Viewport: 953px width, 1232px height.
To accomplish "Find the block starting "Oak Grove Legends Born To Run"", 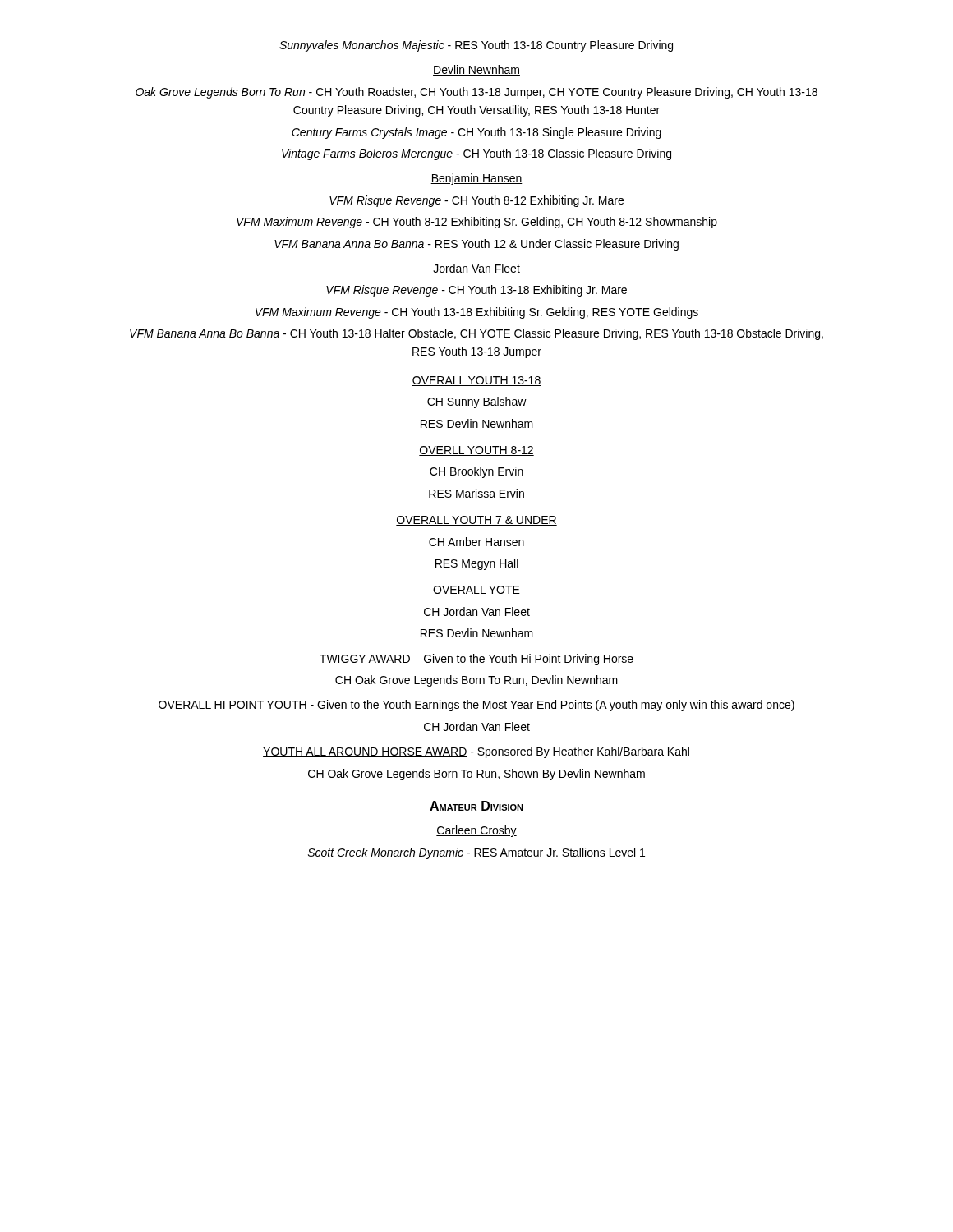I will pyautogui.click(x=476, y=101).
